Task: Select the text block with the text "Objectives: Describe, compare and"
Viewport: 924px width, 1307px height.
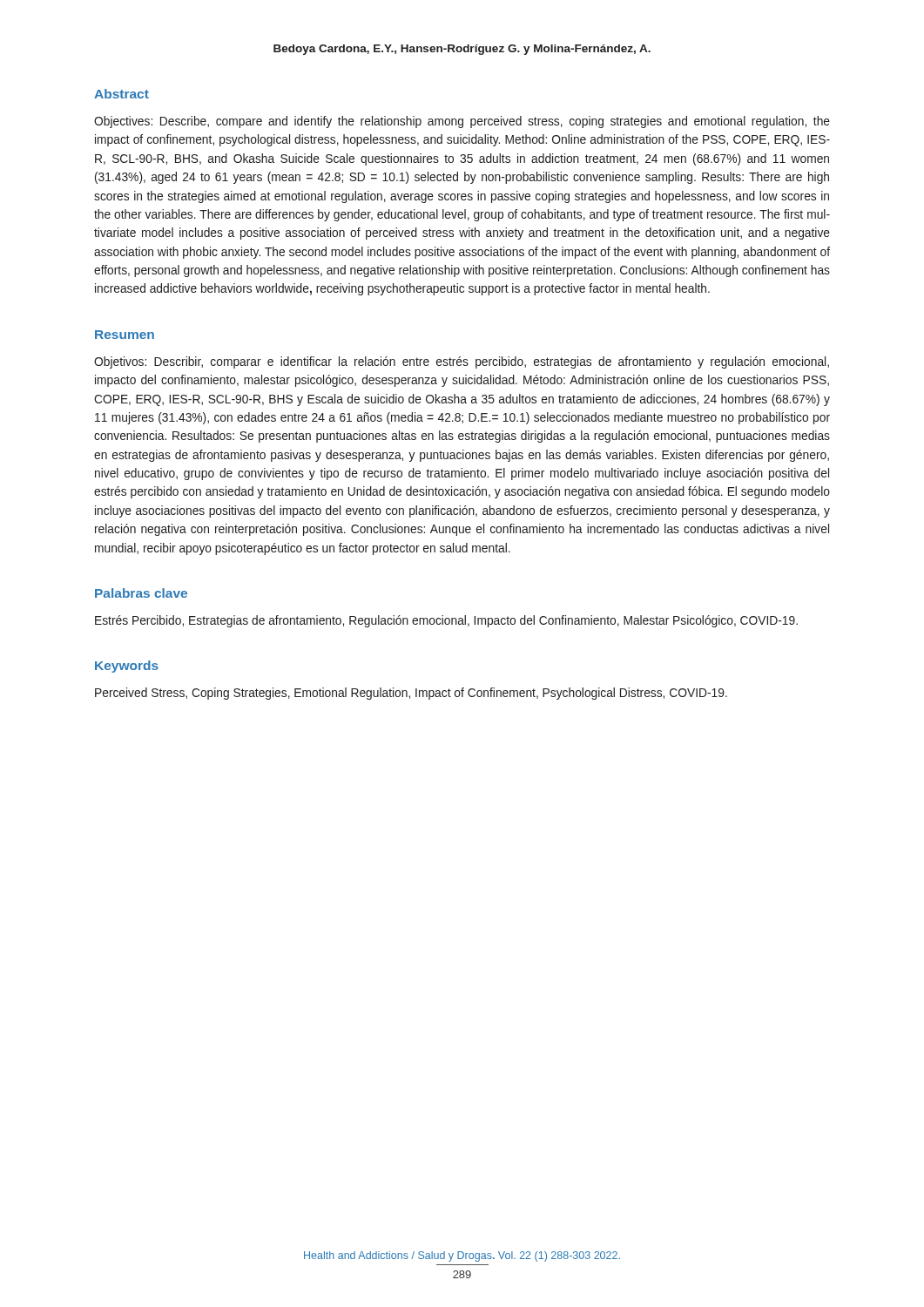Action: coord(462,205)
